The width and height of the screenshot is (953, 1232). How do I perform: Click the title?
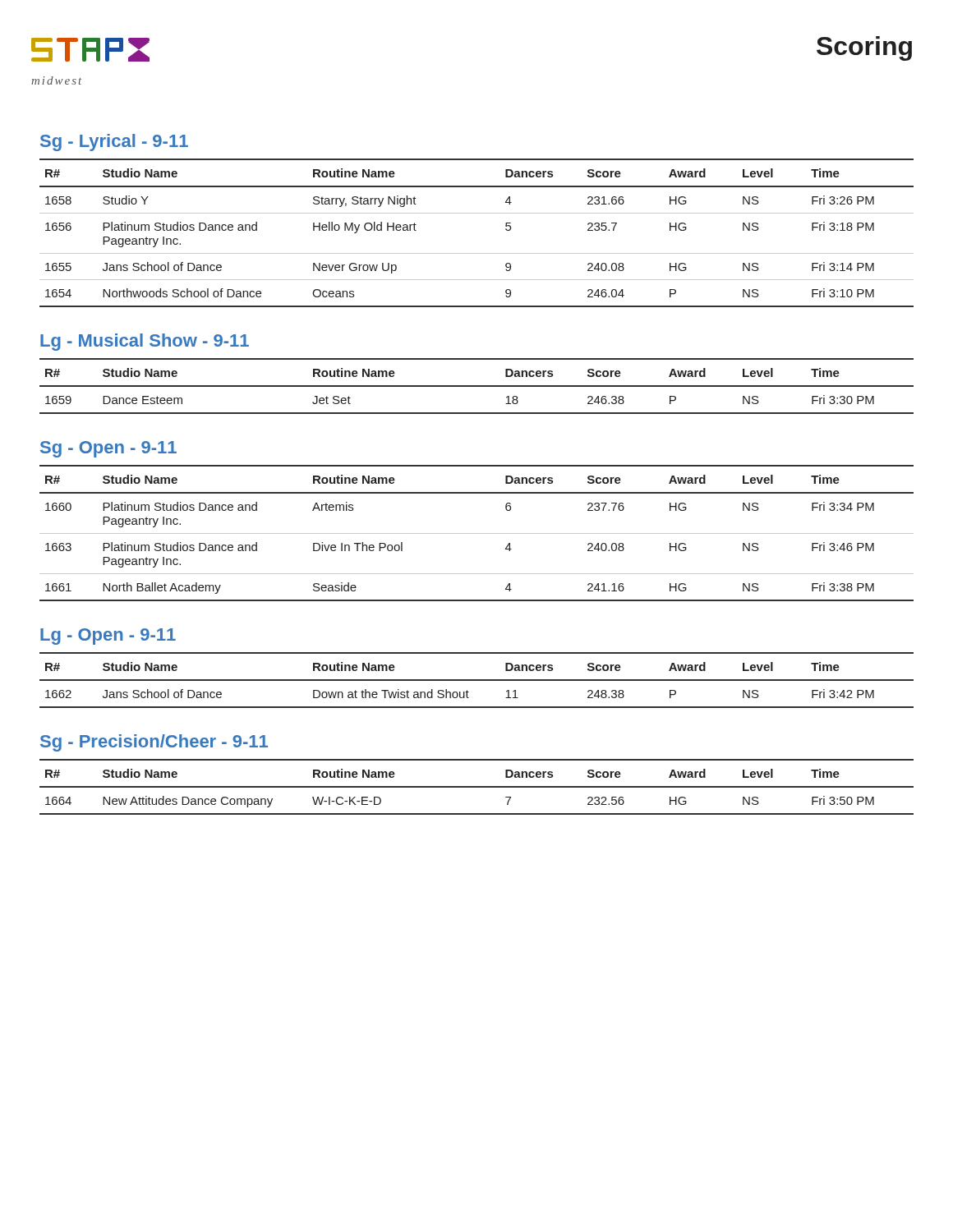tap(865, 46)
